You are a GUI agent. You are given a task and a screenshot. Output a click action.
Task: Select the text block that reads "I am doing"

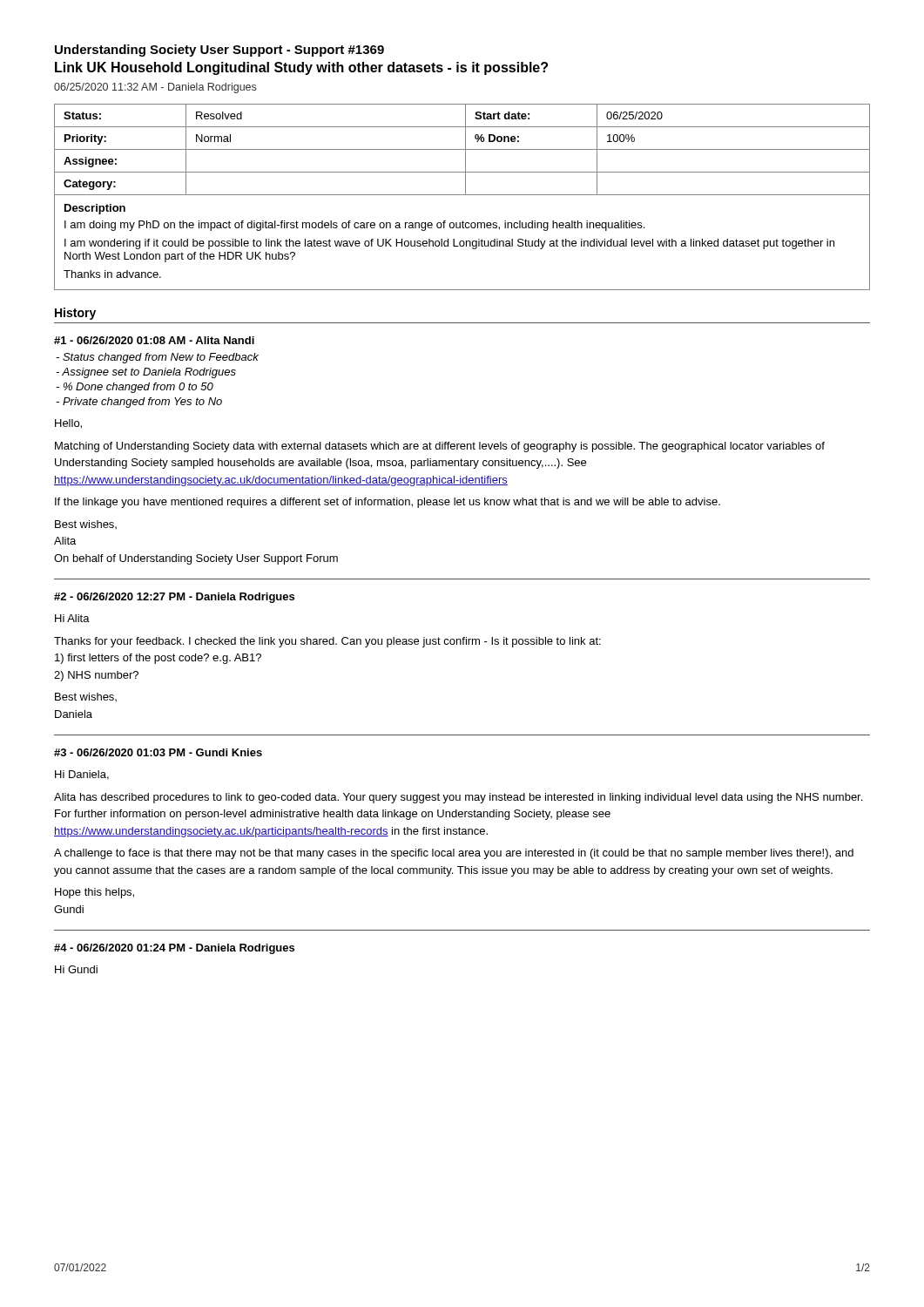pos(355,224)
